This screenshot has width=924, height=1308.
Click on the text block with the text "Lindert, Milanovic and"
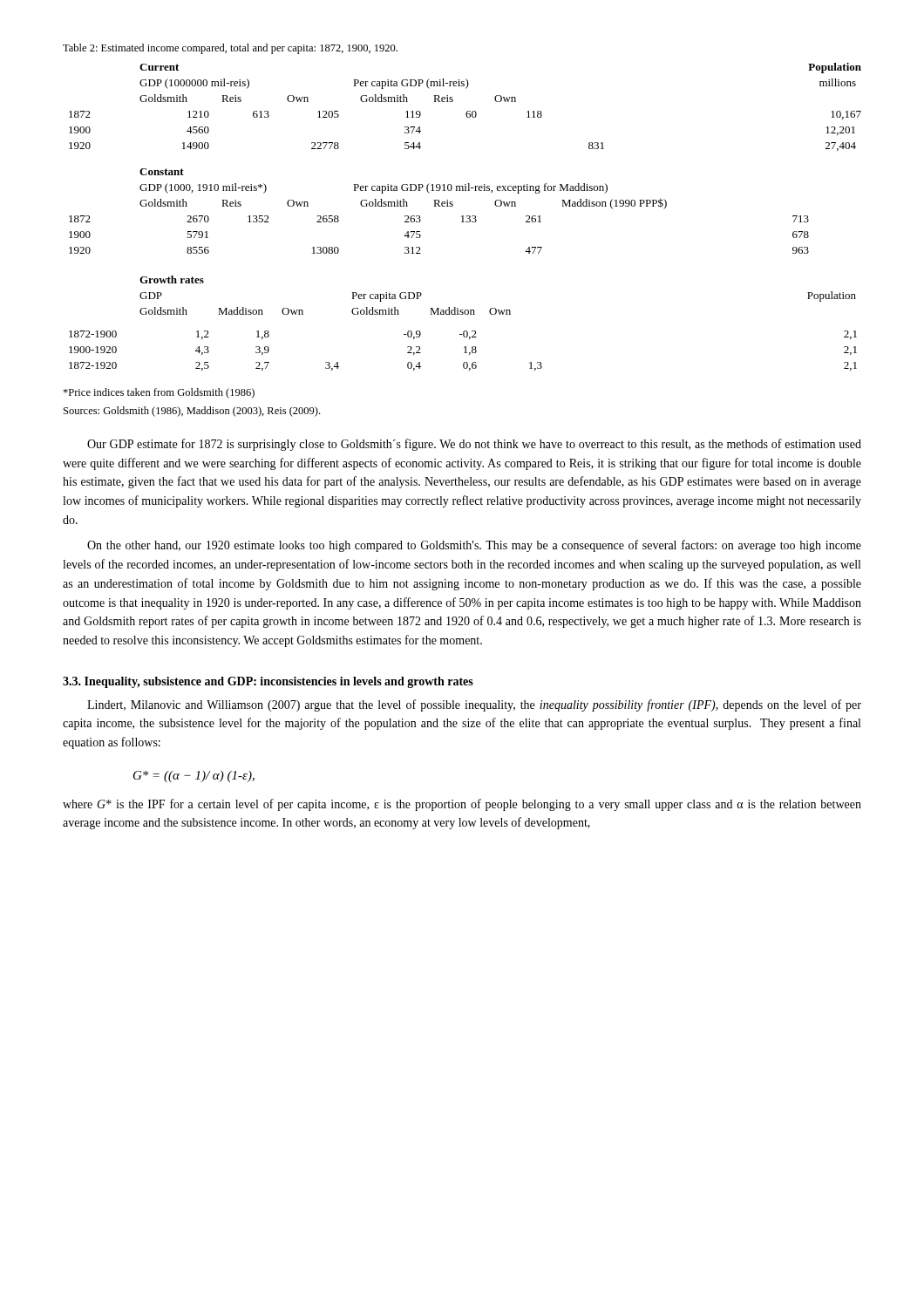(x=462, y=724)
